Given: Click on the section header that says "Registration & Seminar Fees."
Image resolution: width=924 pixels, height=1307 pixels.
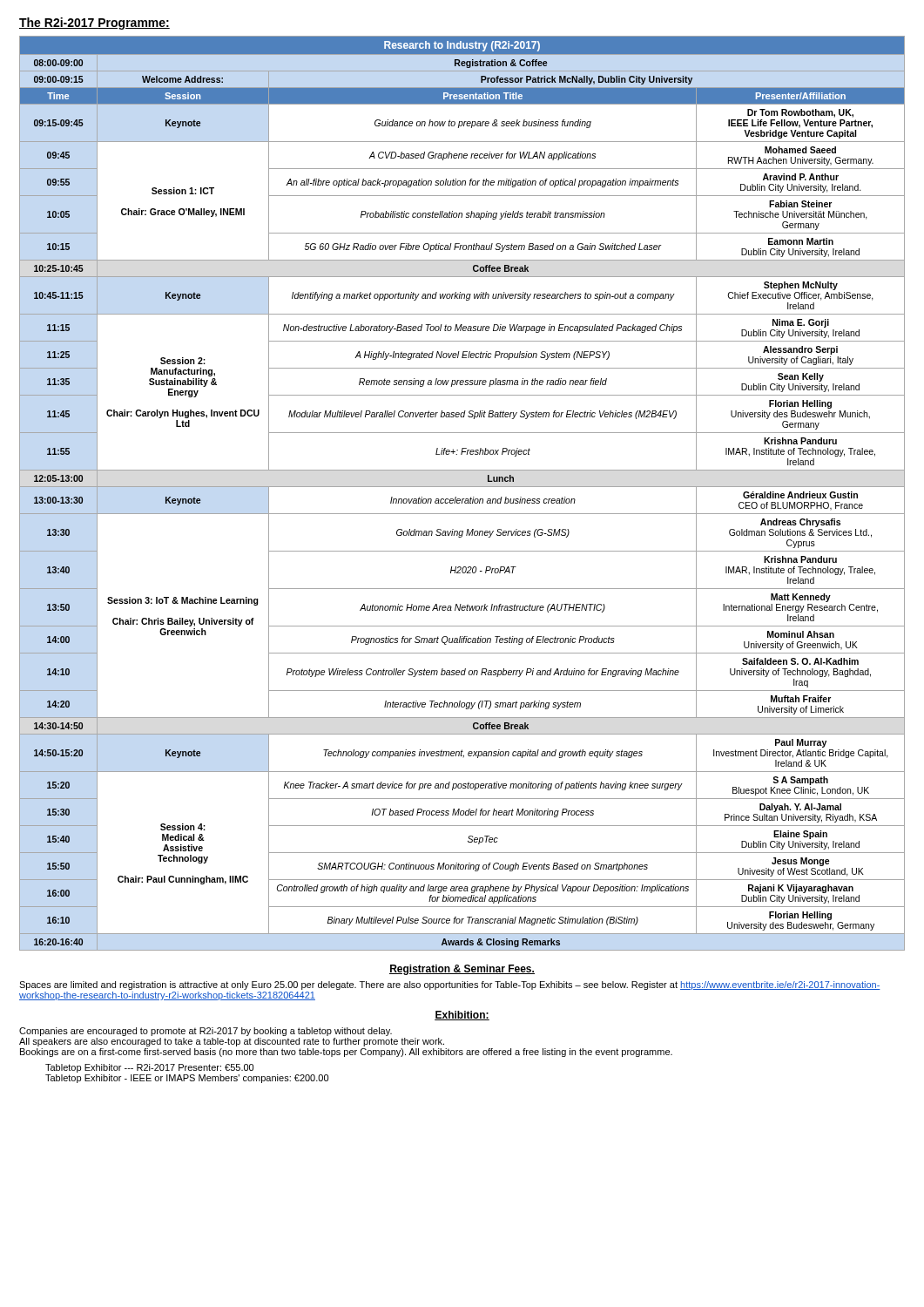Looking at the screenshot, I should [462, 969].
